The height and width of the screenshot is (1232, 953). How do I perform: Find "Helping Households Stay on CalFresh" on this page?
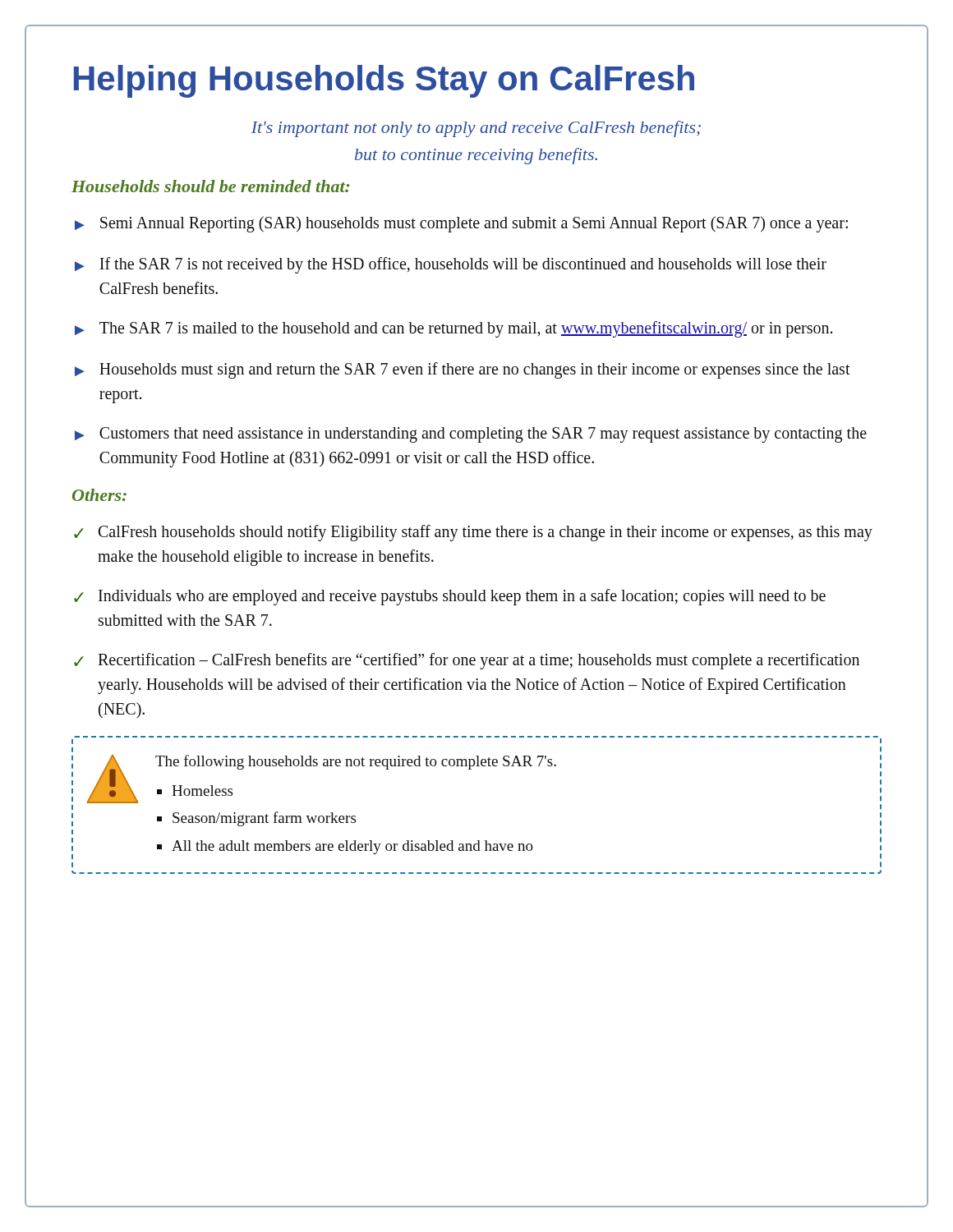476,79
